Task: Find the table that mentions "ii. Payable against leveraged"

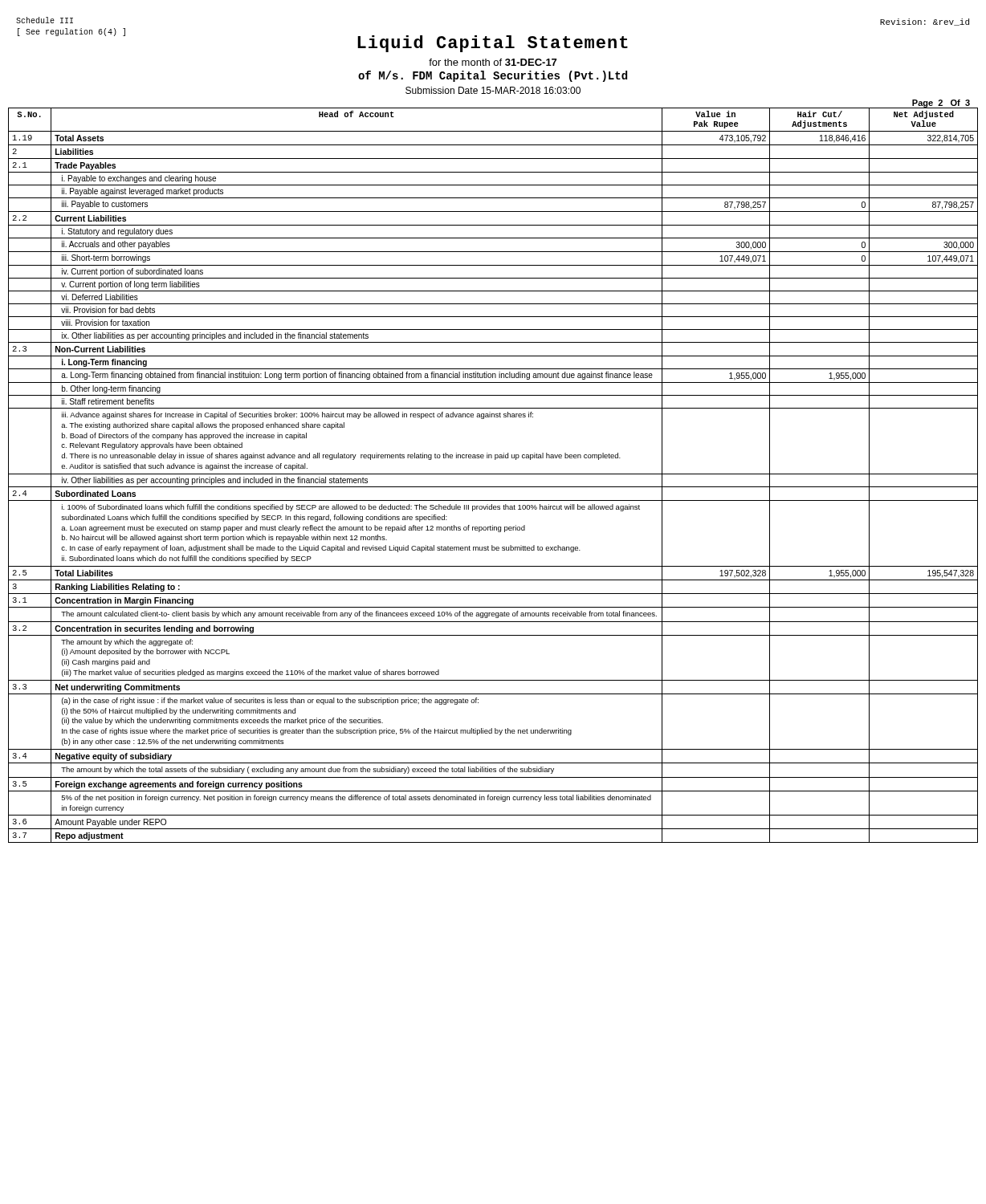Action: click(x=493, y=475)
